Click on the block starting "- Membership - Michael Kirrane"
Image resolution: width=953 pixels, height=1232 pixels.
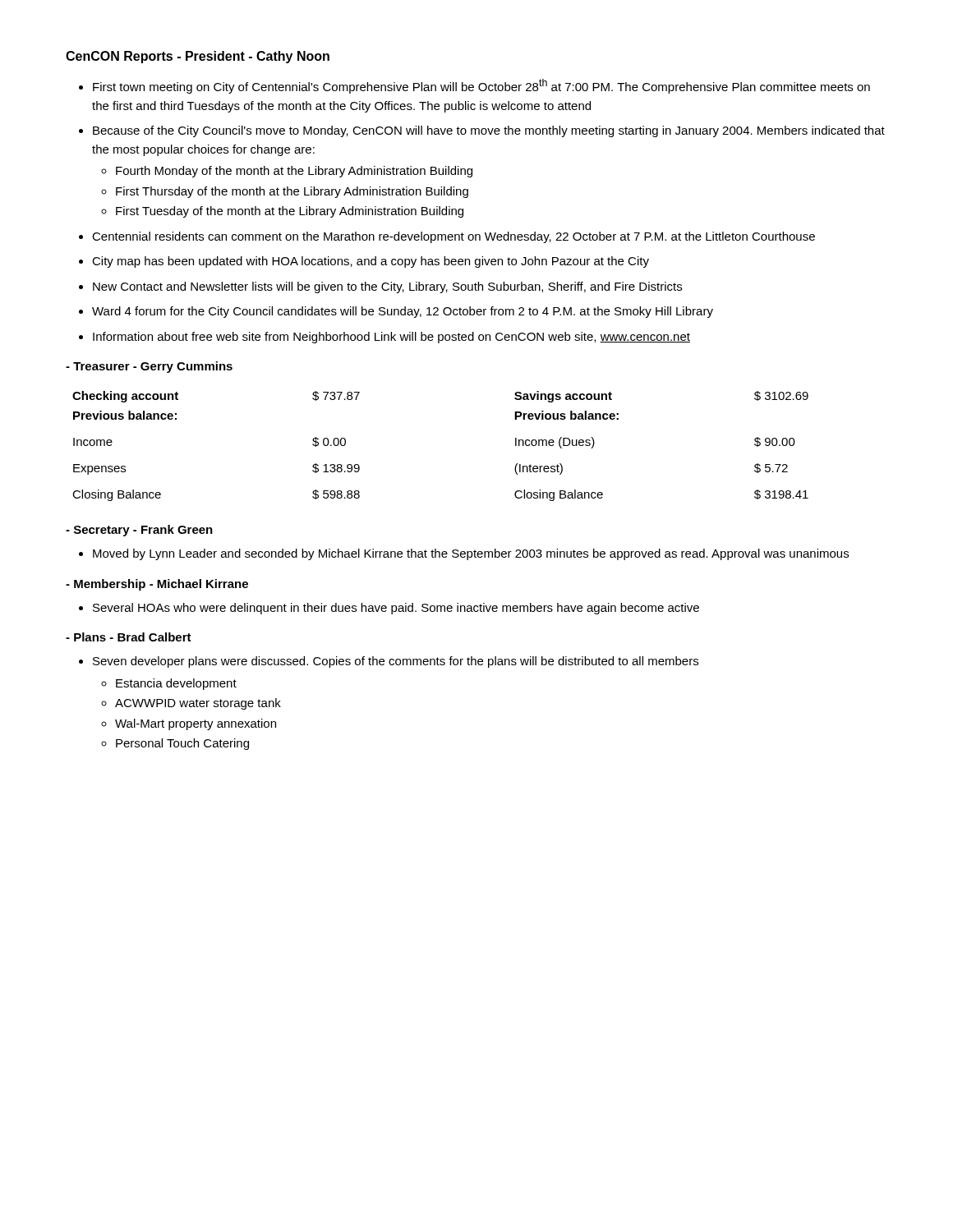click(157, 583)
